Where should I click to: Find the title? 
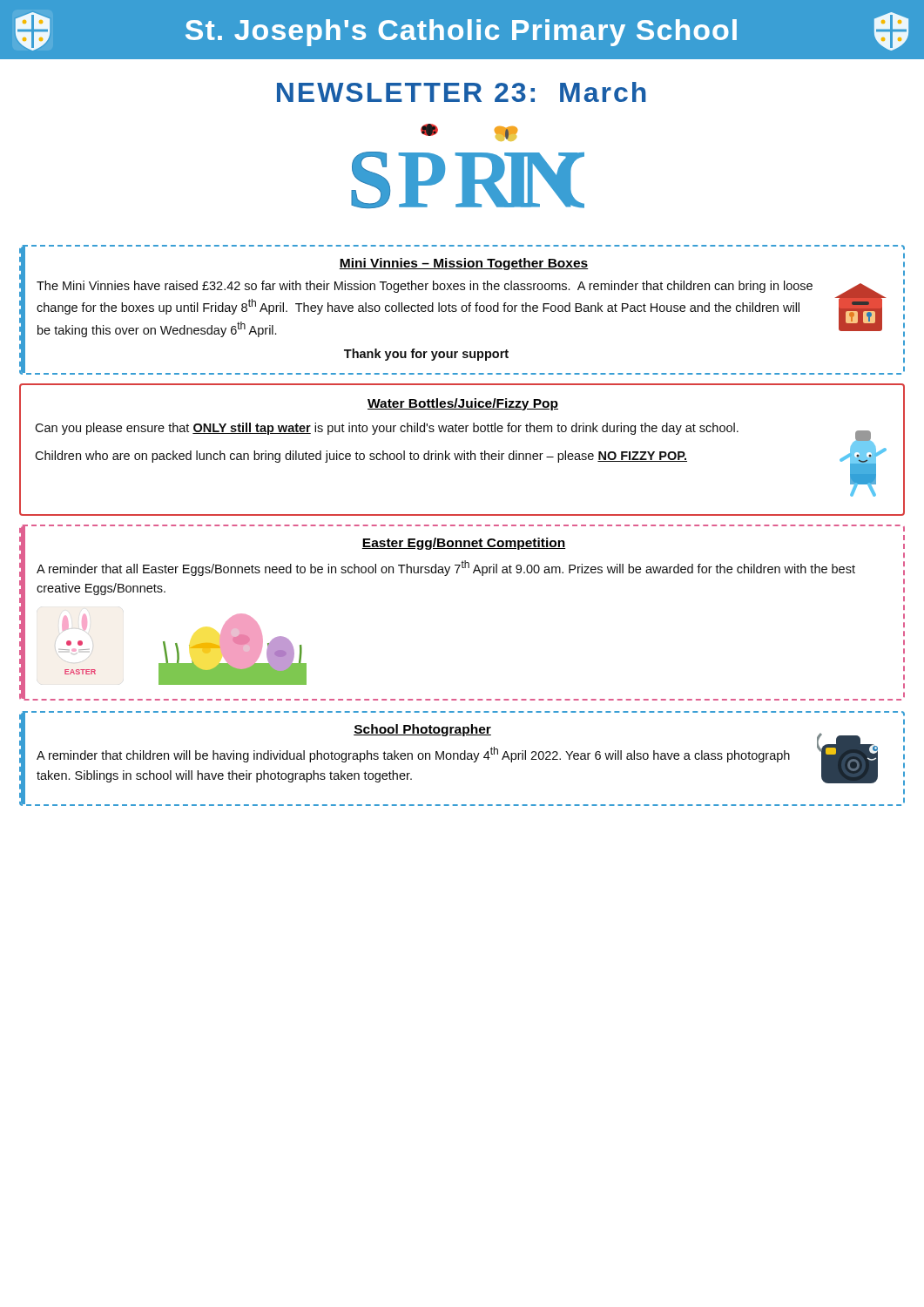(x=462, y=92)
